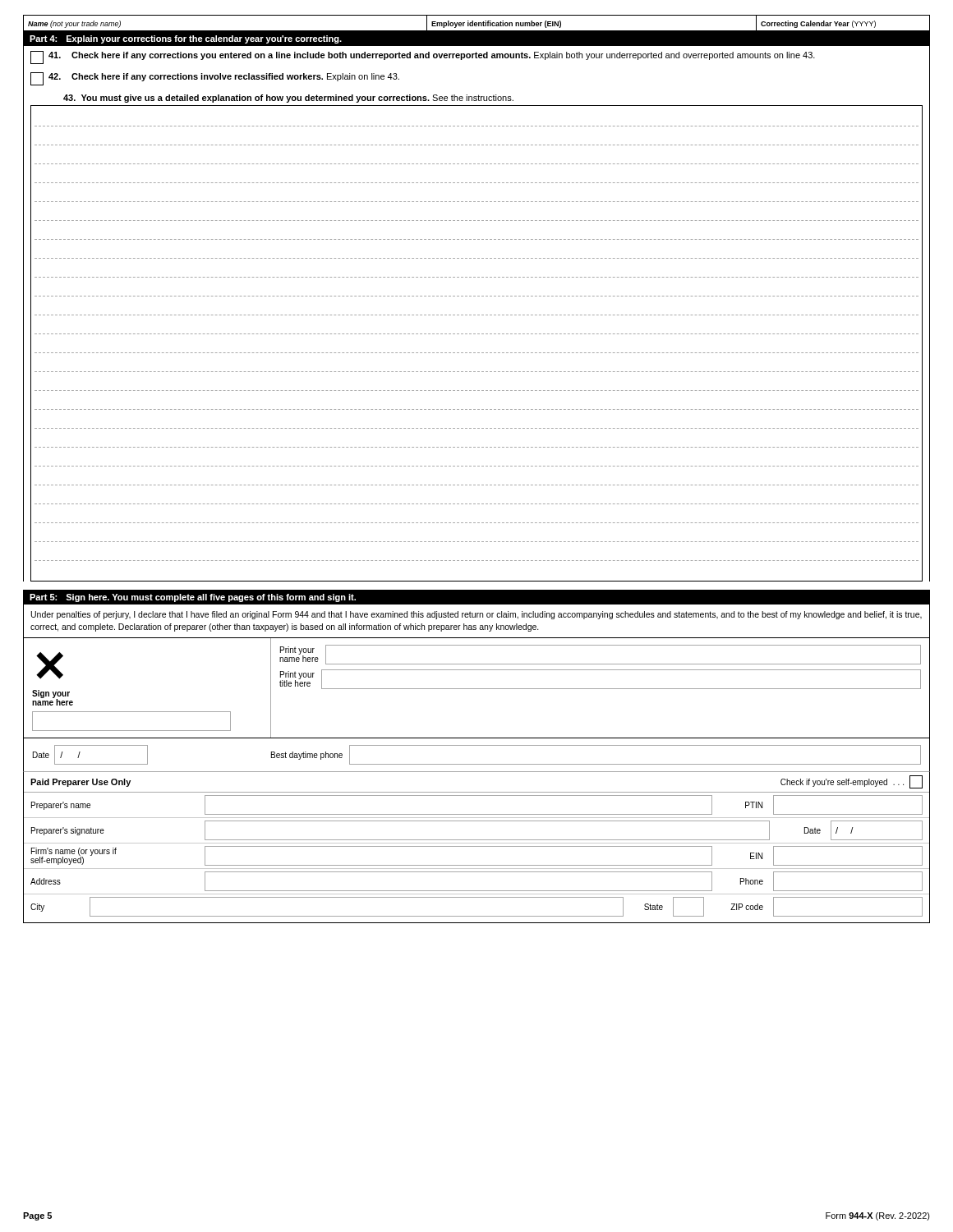Select the section header that says "Part 4: Explain your corrections for"
The width and height of the screenshot is (953, 1232).
coord(186,39)
